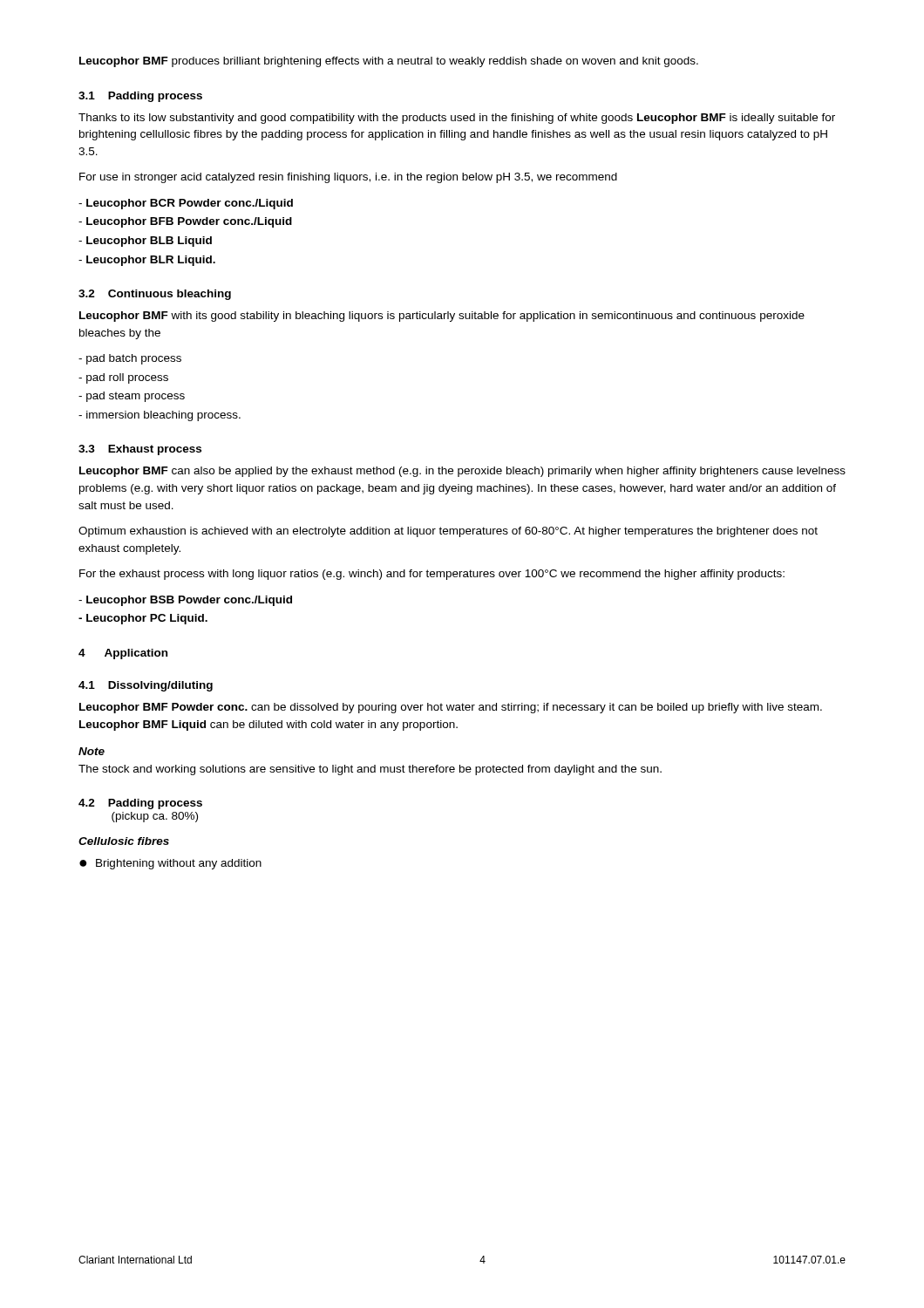The width and height of the screenshot is (924, 1308).
Task: Find the block on this page that starts "Leucophor BMF can also"
Action: (x=462, y=488)
